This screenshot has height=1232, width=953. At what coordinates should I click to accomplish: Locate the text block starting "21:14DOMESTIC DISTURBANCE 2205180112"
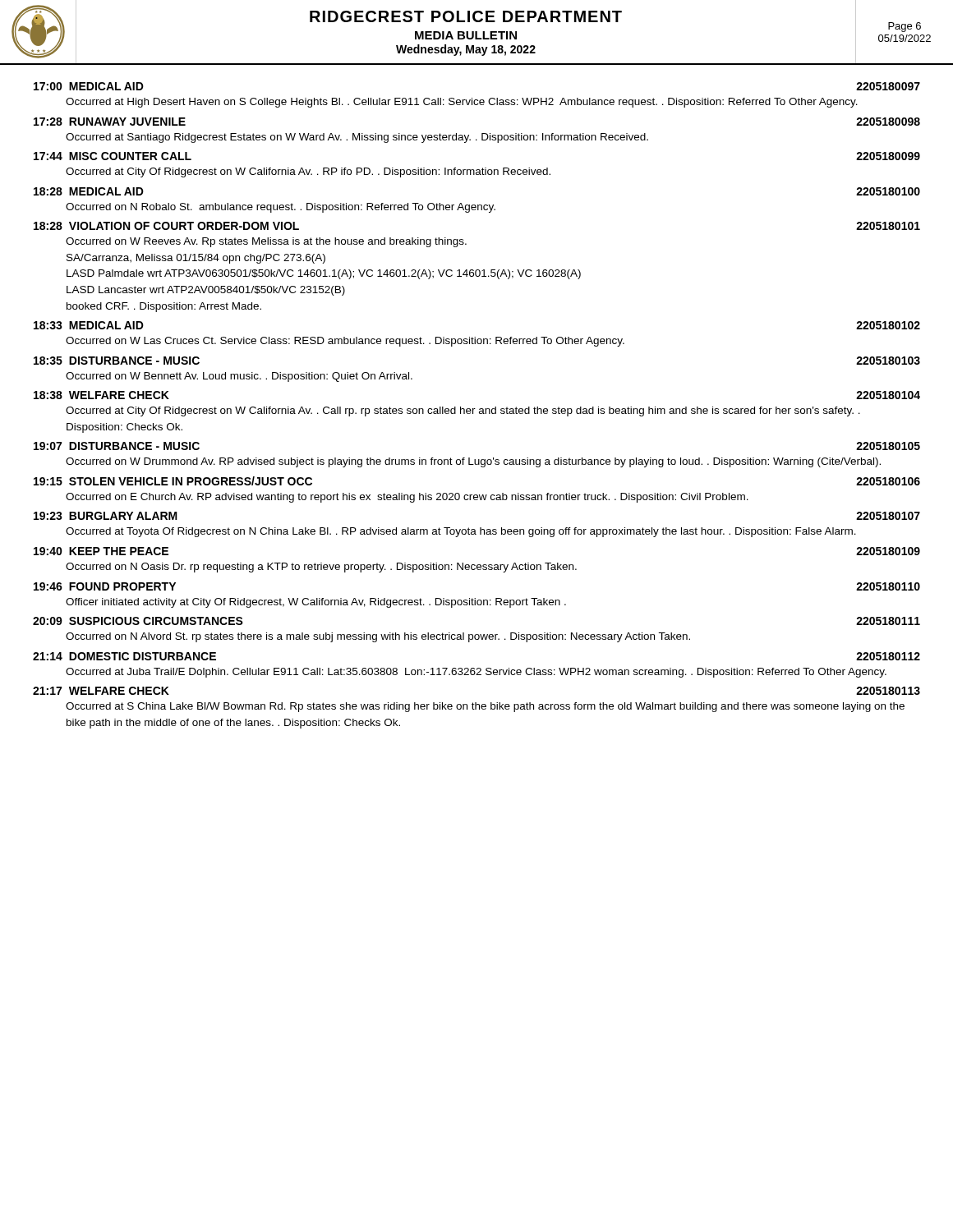click(476, 664)
